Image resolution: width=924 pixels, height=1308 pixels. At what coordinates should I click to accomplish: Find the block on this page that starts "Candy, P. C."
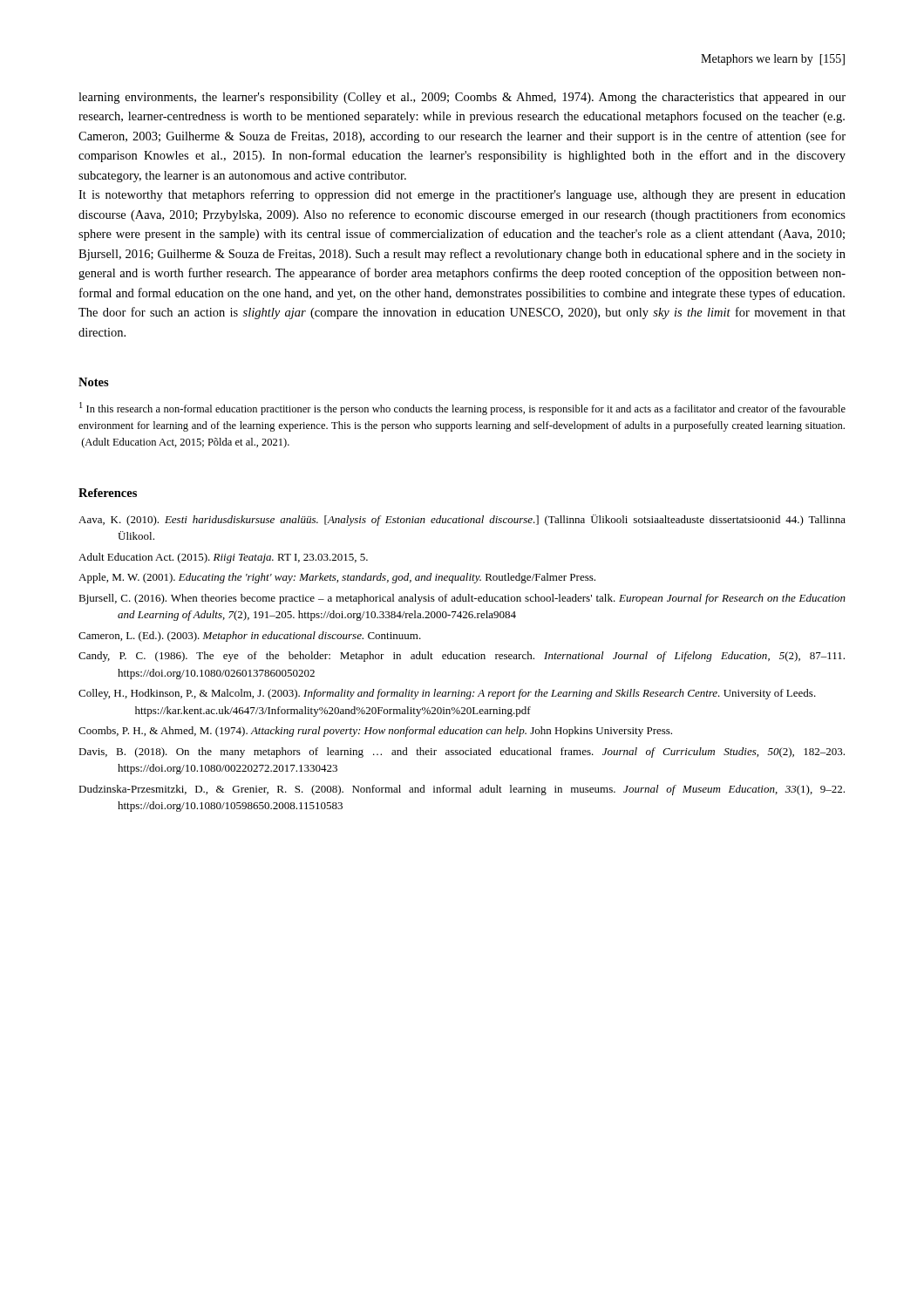462,664
